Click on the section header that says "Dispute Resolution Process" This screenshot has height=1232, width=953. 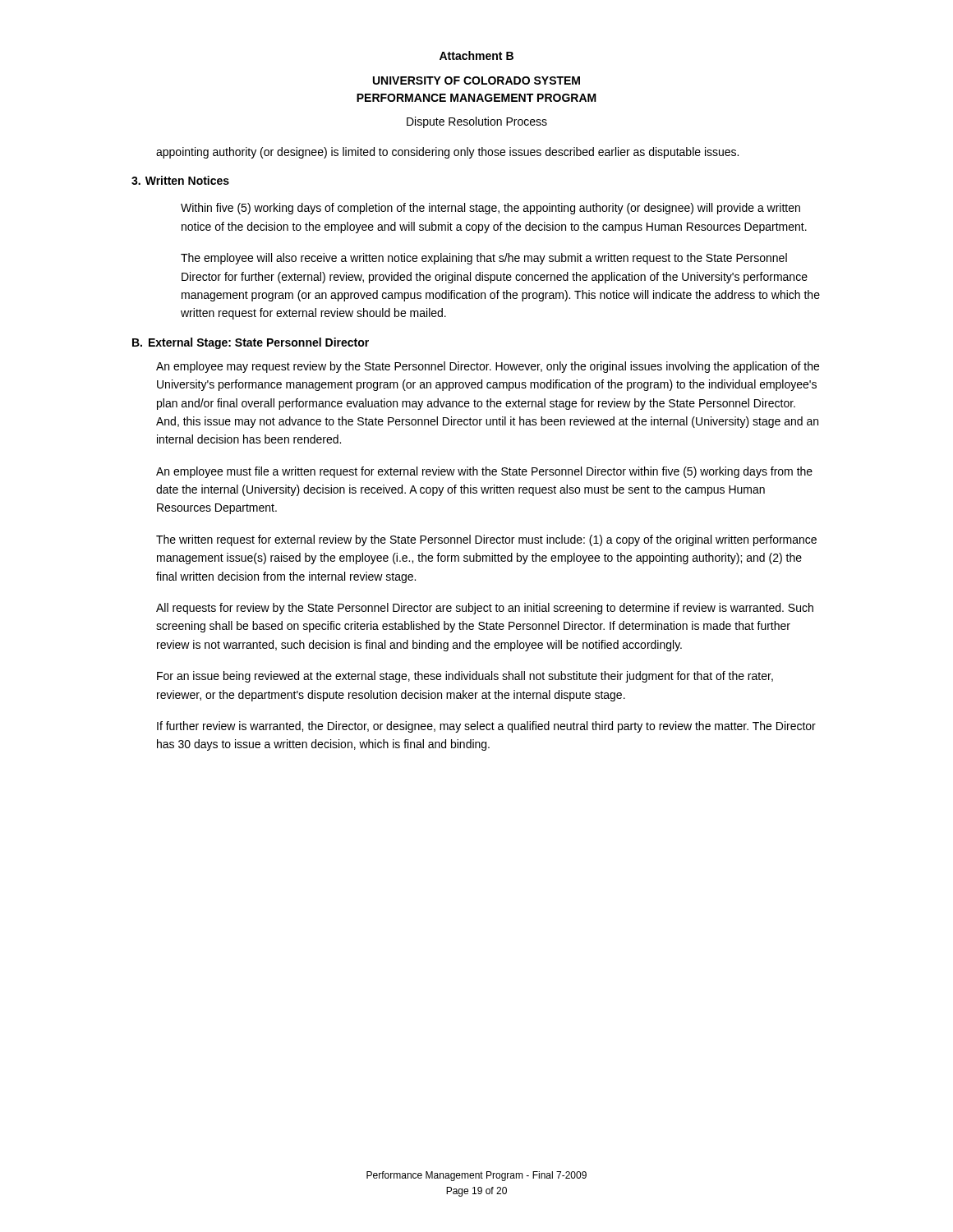[x=476, y=122]
